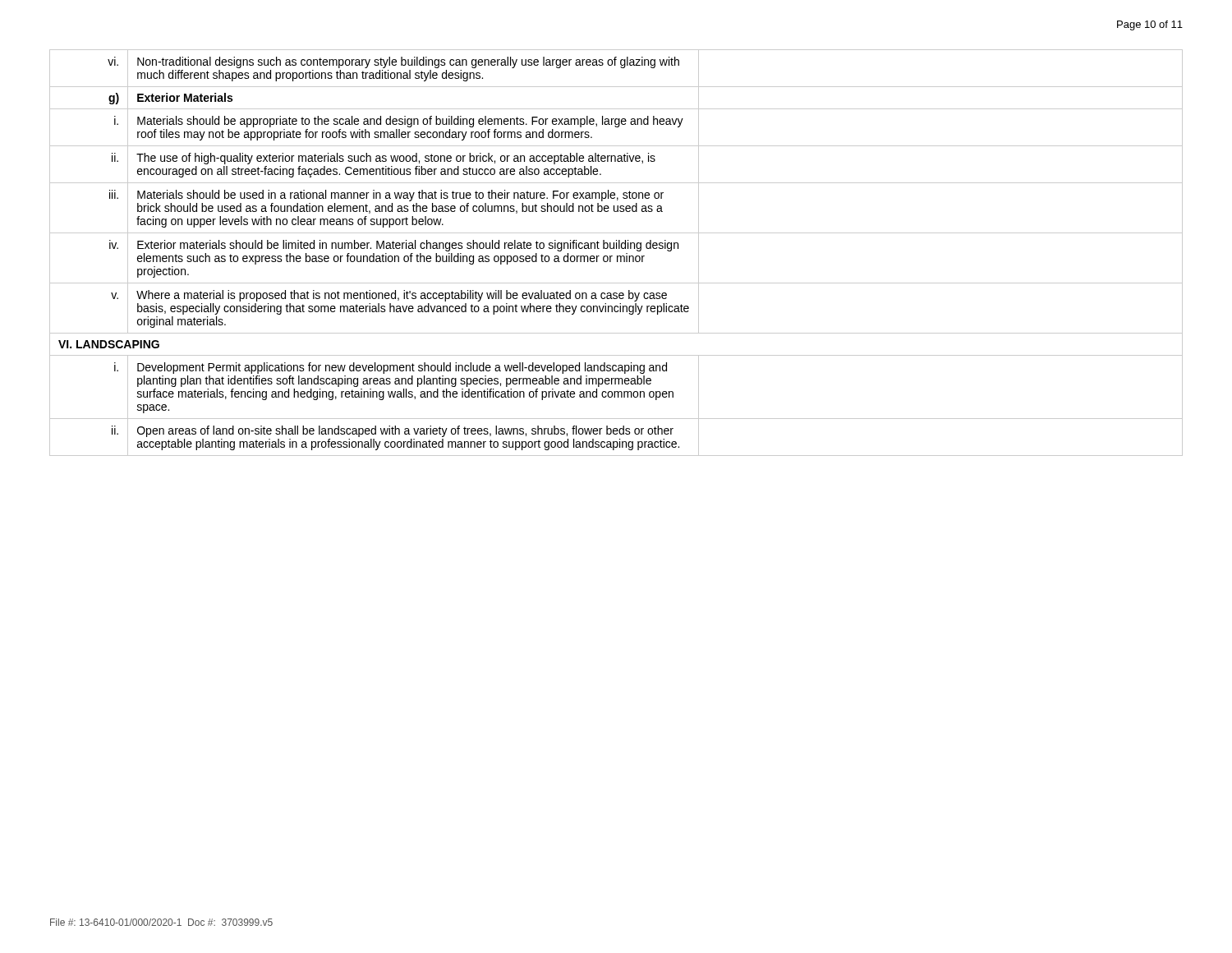The height and width of the screenshot is (953, 1232).
Task: Point to "g) Exterior Materials"
Action: click(616, 98)
